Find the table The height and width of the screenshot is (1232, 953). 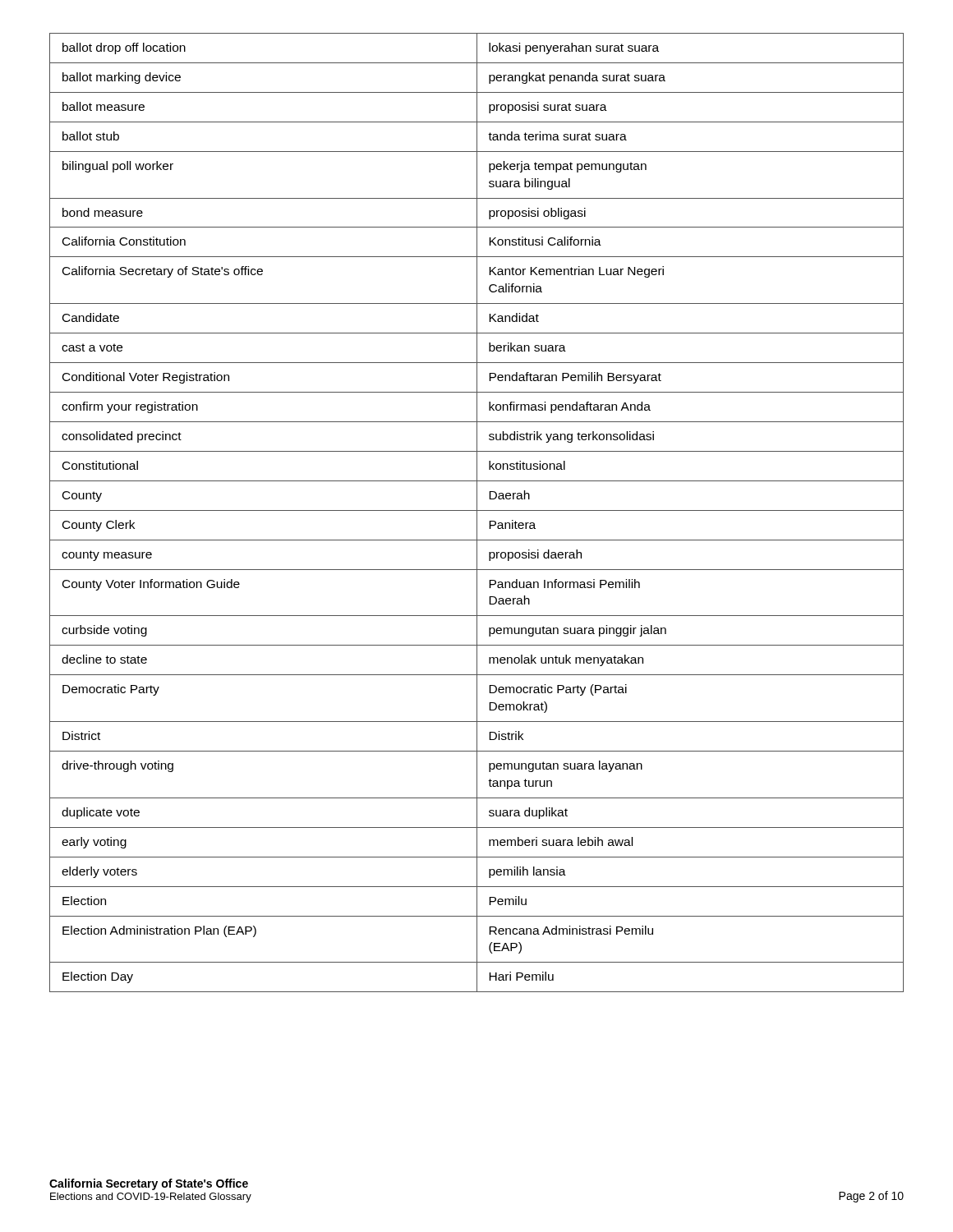476,513
